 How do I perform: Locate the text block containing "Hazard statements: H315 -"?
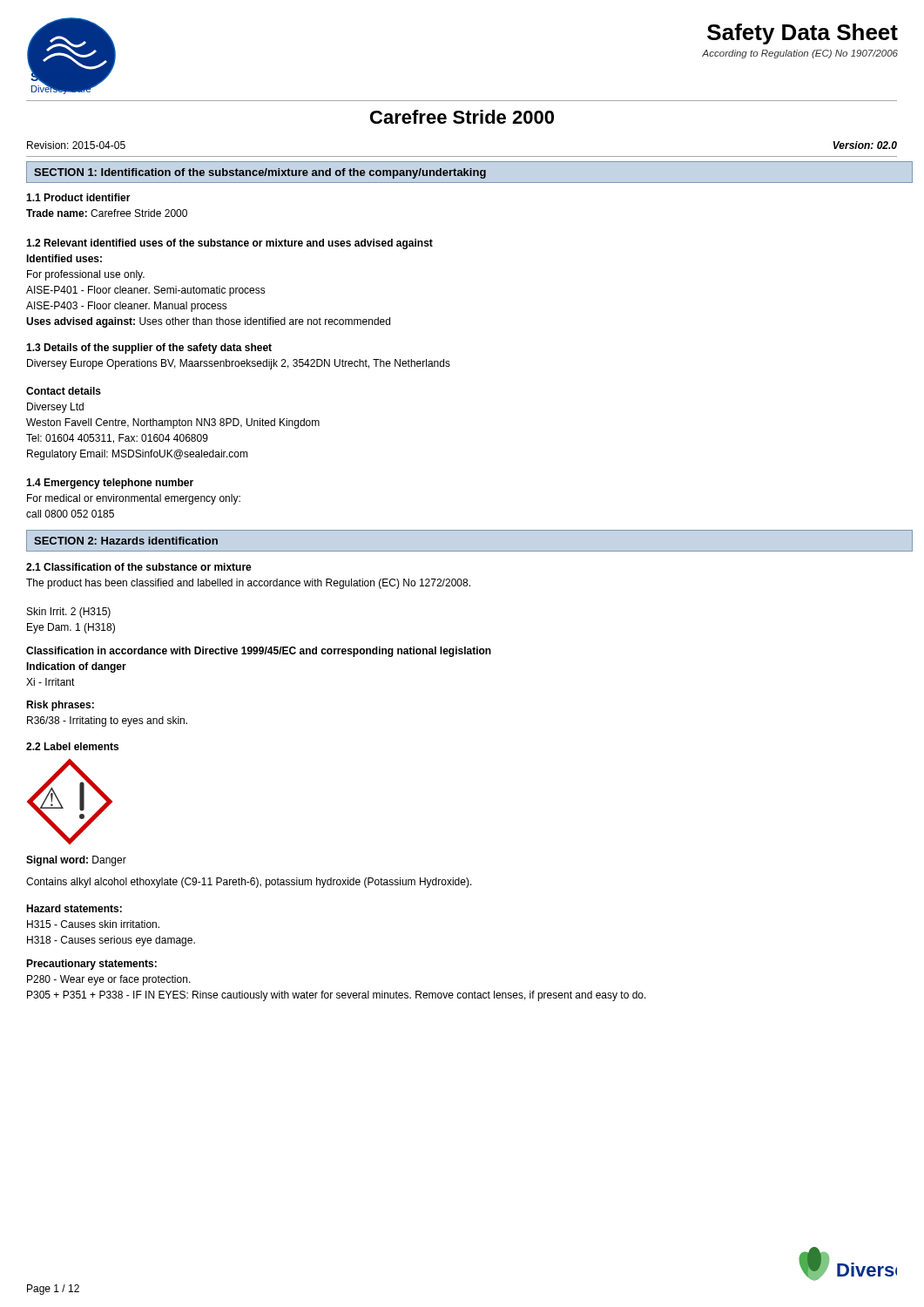pos(74,908)
